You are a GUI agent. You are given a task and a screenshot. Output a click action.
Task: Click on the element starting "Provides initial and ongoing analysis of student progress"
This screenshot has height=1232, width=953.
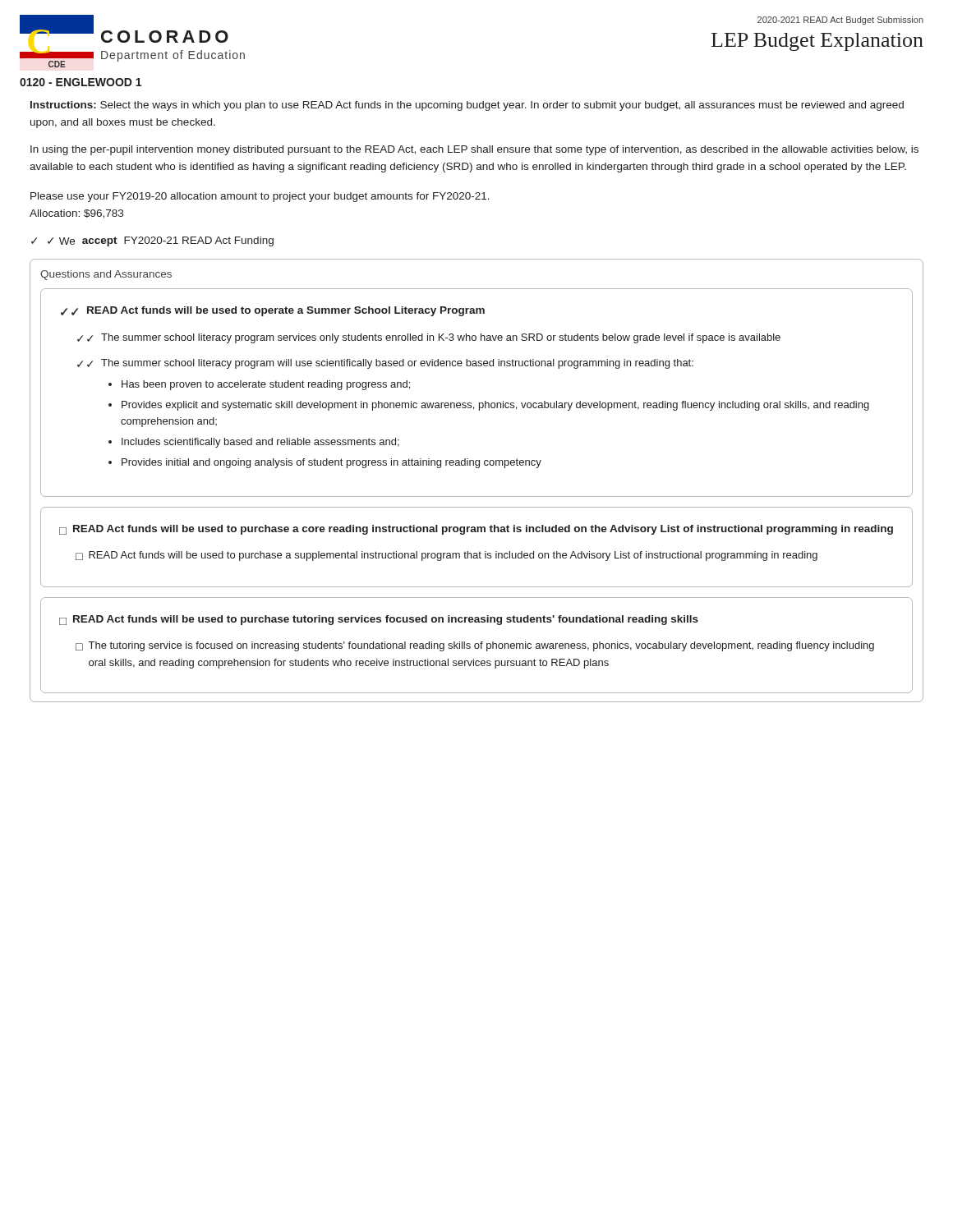(x=331, y=462)
